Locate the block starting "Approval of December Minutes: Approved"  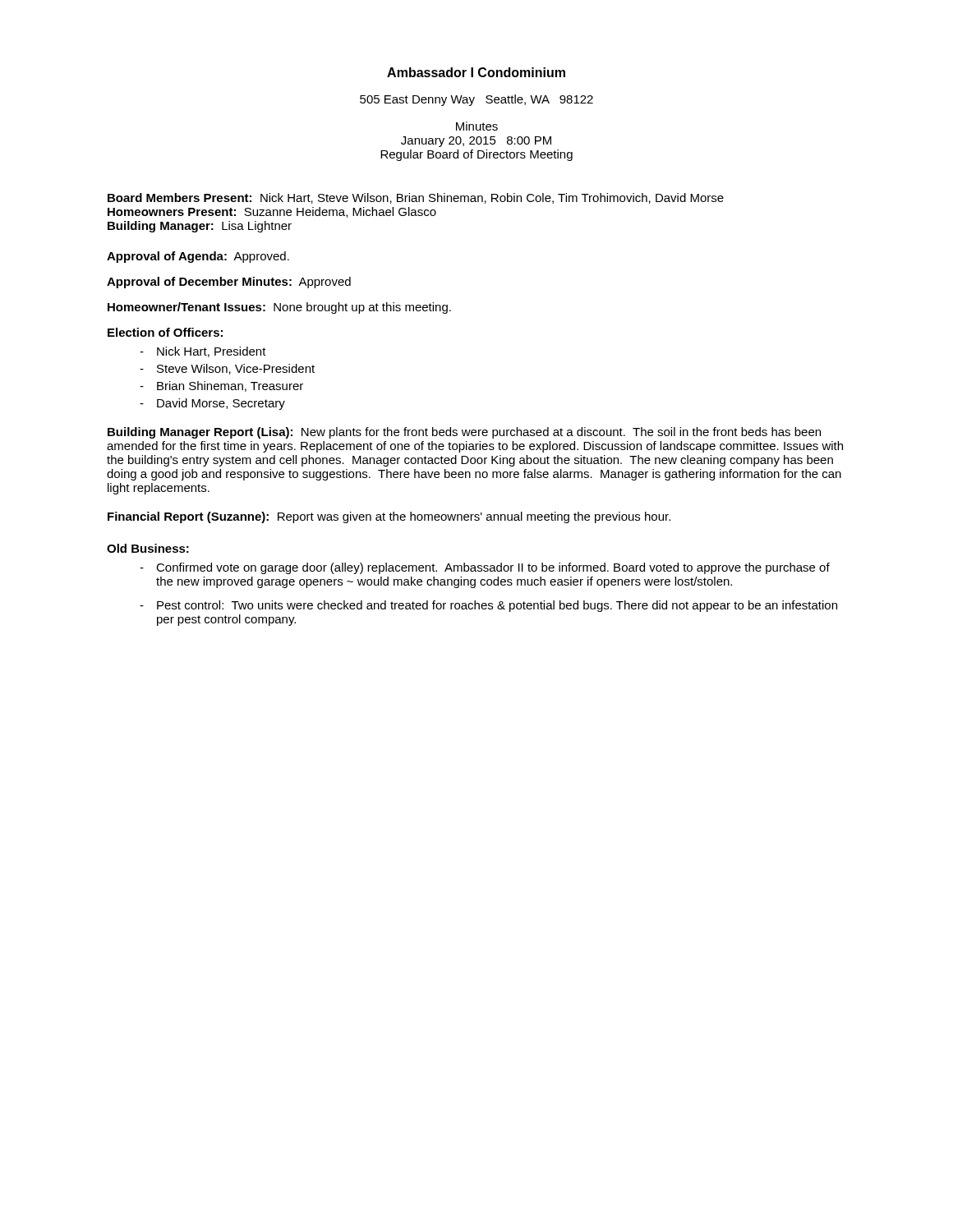coord(229,281)
